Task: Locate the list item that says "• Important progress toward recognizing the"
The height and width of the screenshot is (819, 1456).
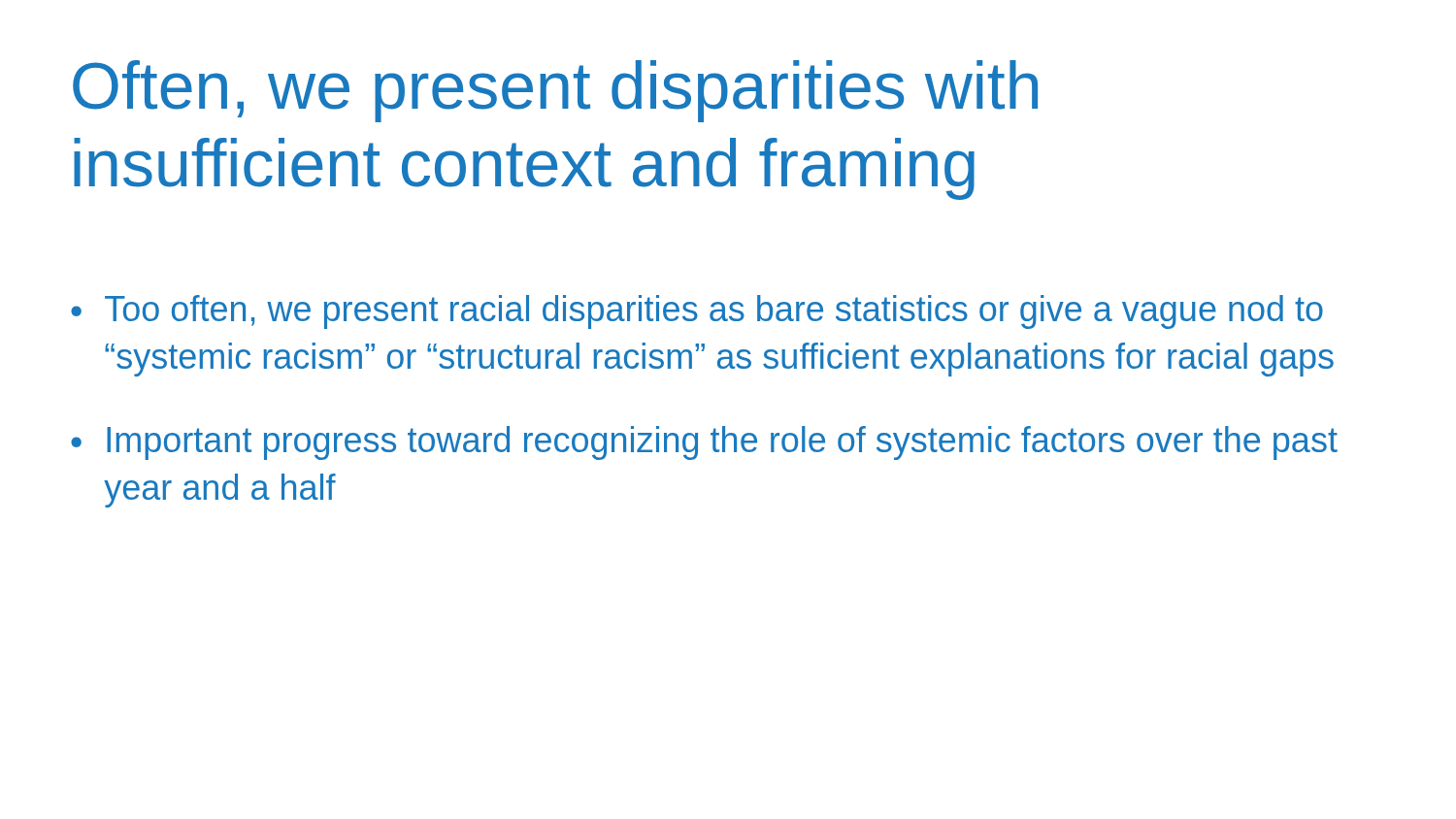Action: (715, 465)
